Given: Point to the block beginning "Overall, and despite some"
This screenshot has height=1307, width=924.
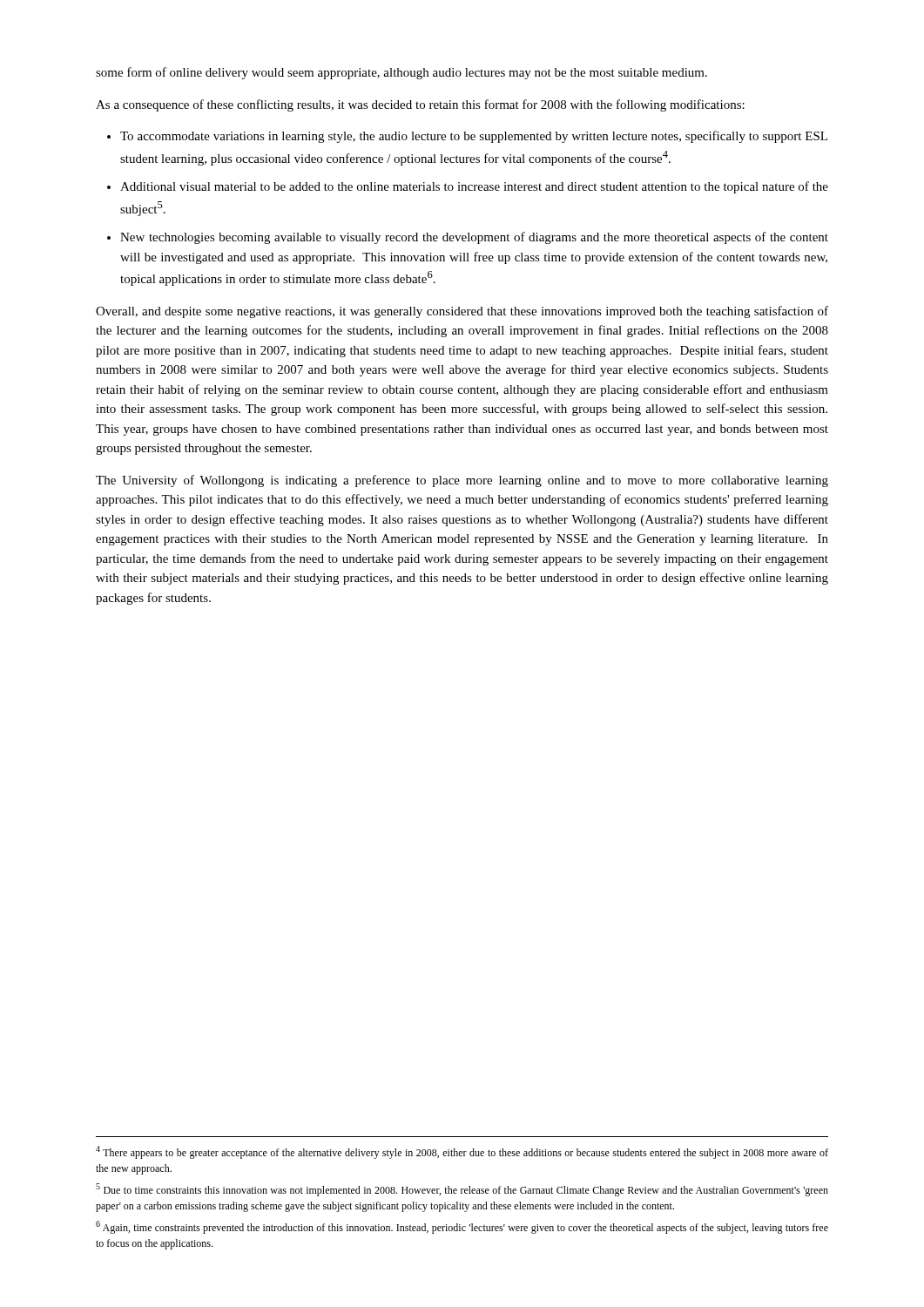Looking at the screenshot, I should [462, 379].
